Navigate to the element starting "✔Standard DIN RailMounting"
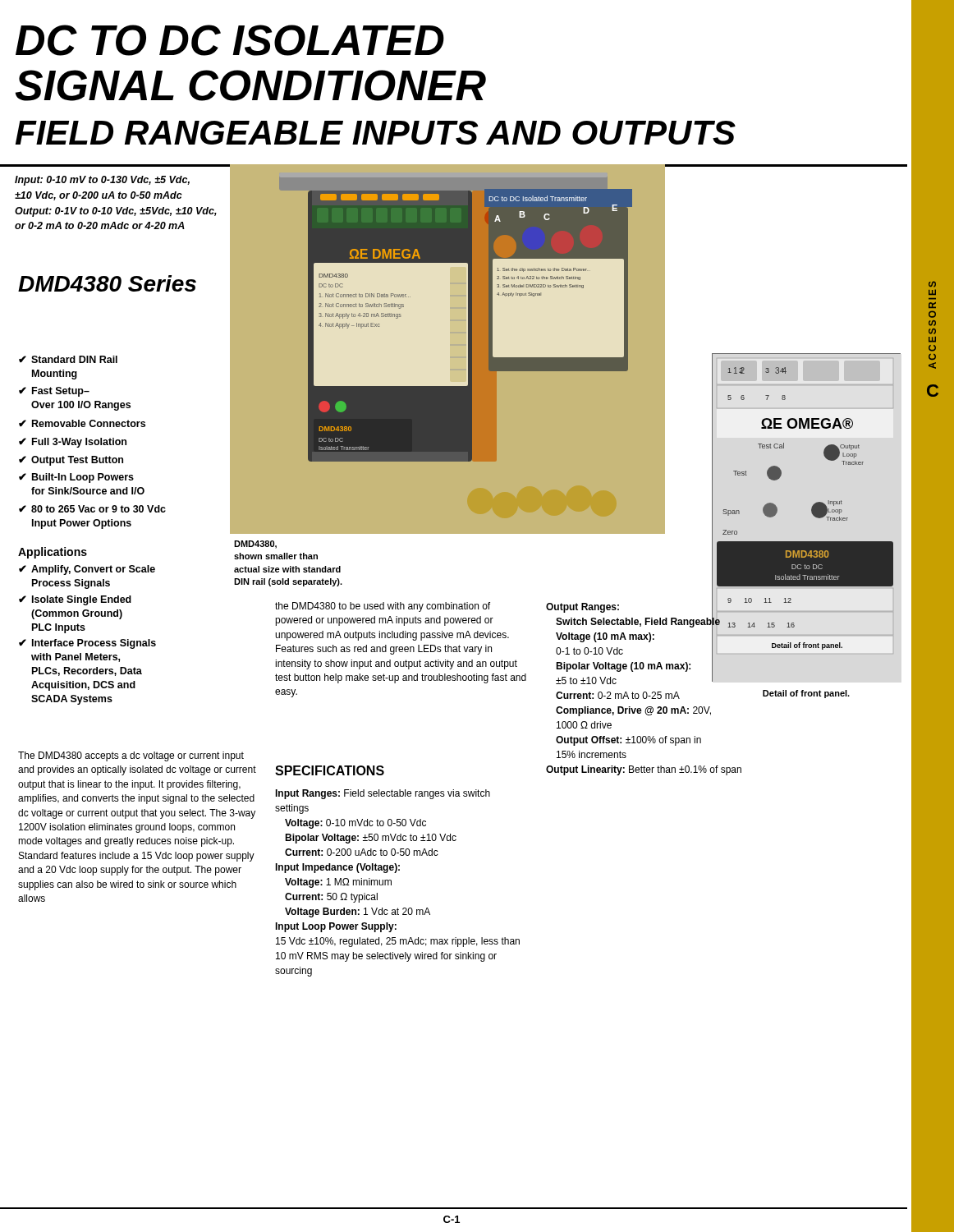This screenshot has height=1232, width=954. click(55, 363)
